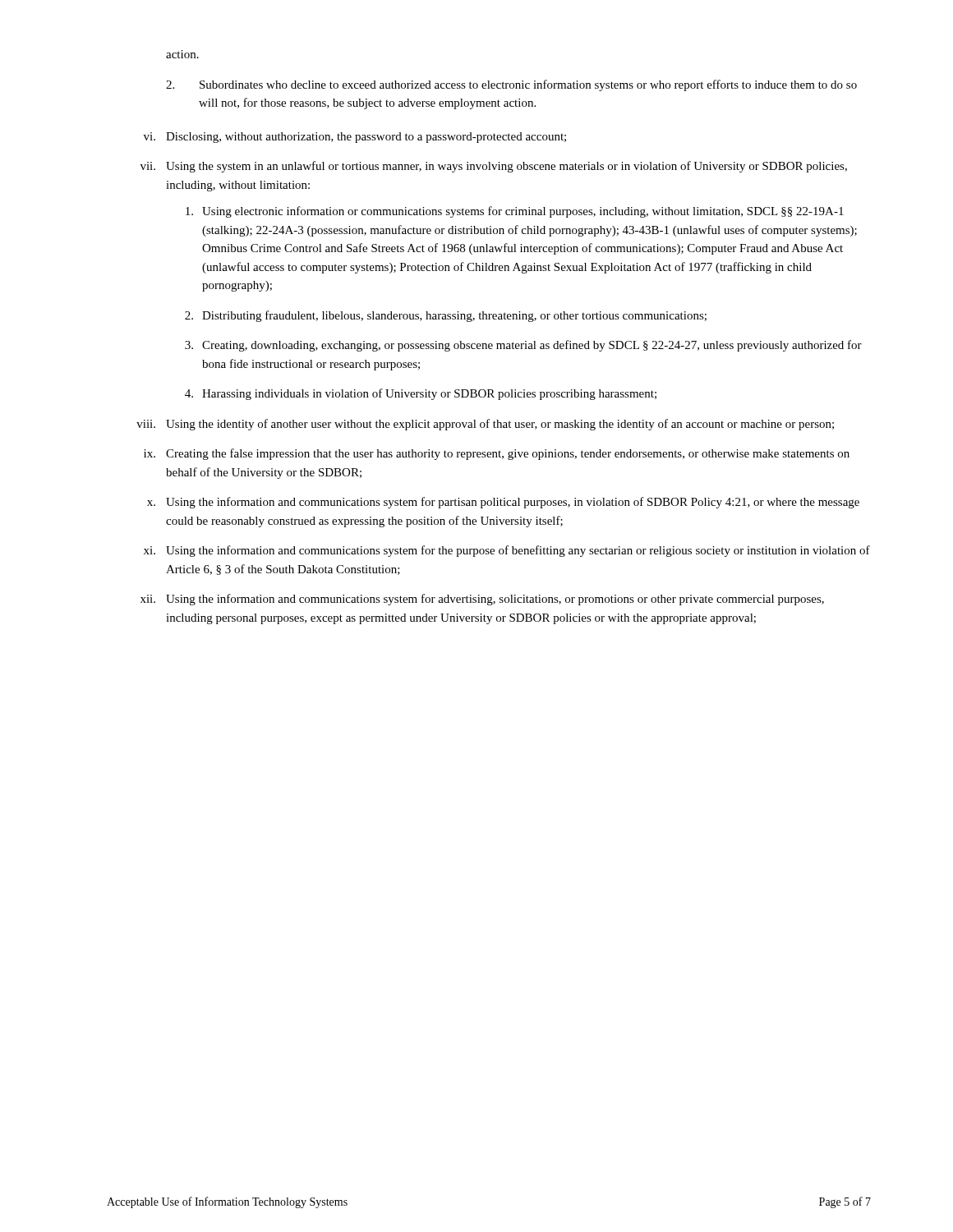This screenshot has width=953, height=1232.
Task: Click the passage that begins "vi. Disclosing, without authorization,"
Action: (489, 136)
